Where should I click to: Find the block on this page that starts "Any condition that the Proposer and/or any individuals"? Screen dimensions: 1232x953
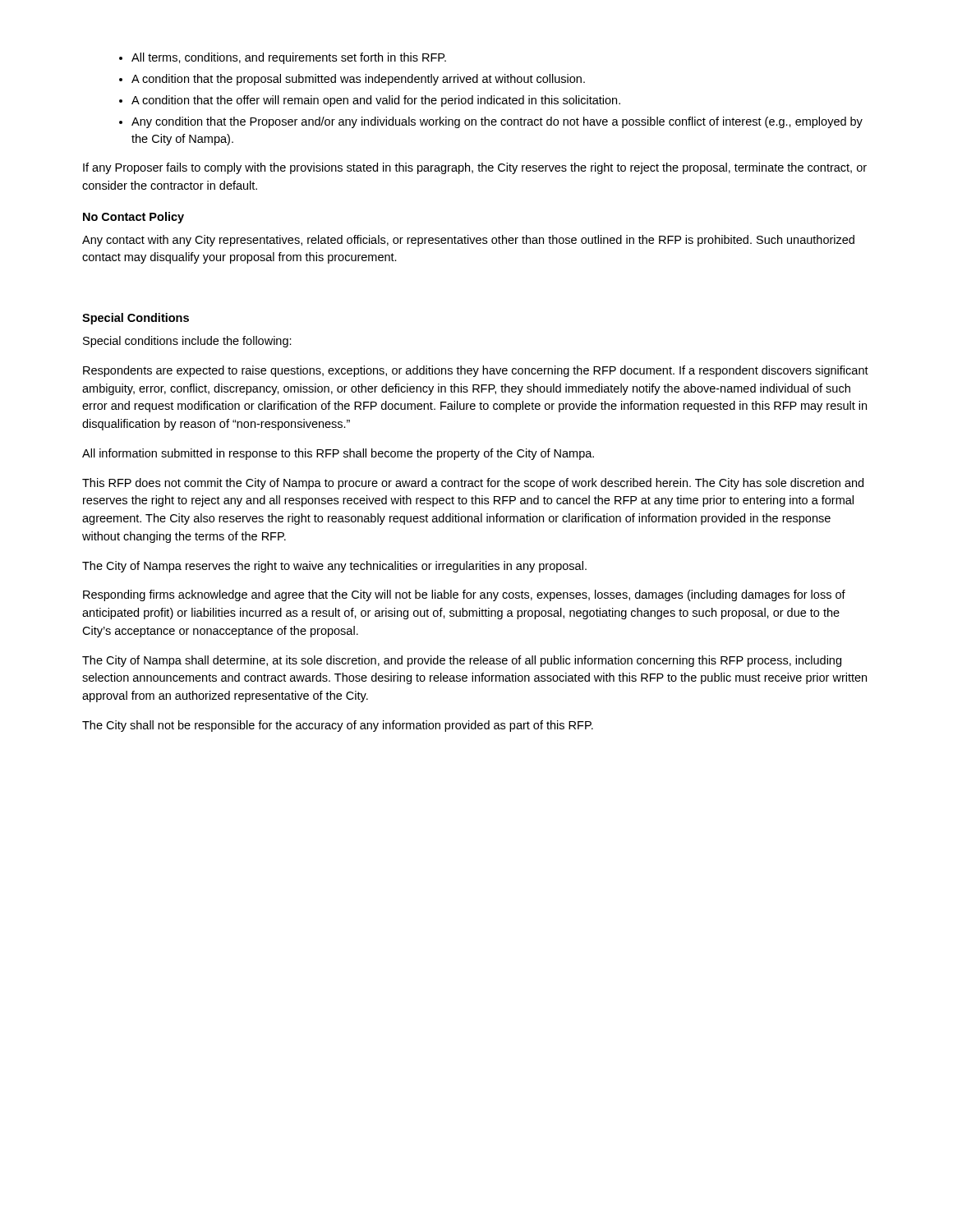[x=497, y=130]
